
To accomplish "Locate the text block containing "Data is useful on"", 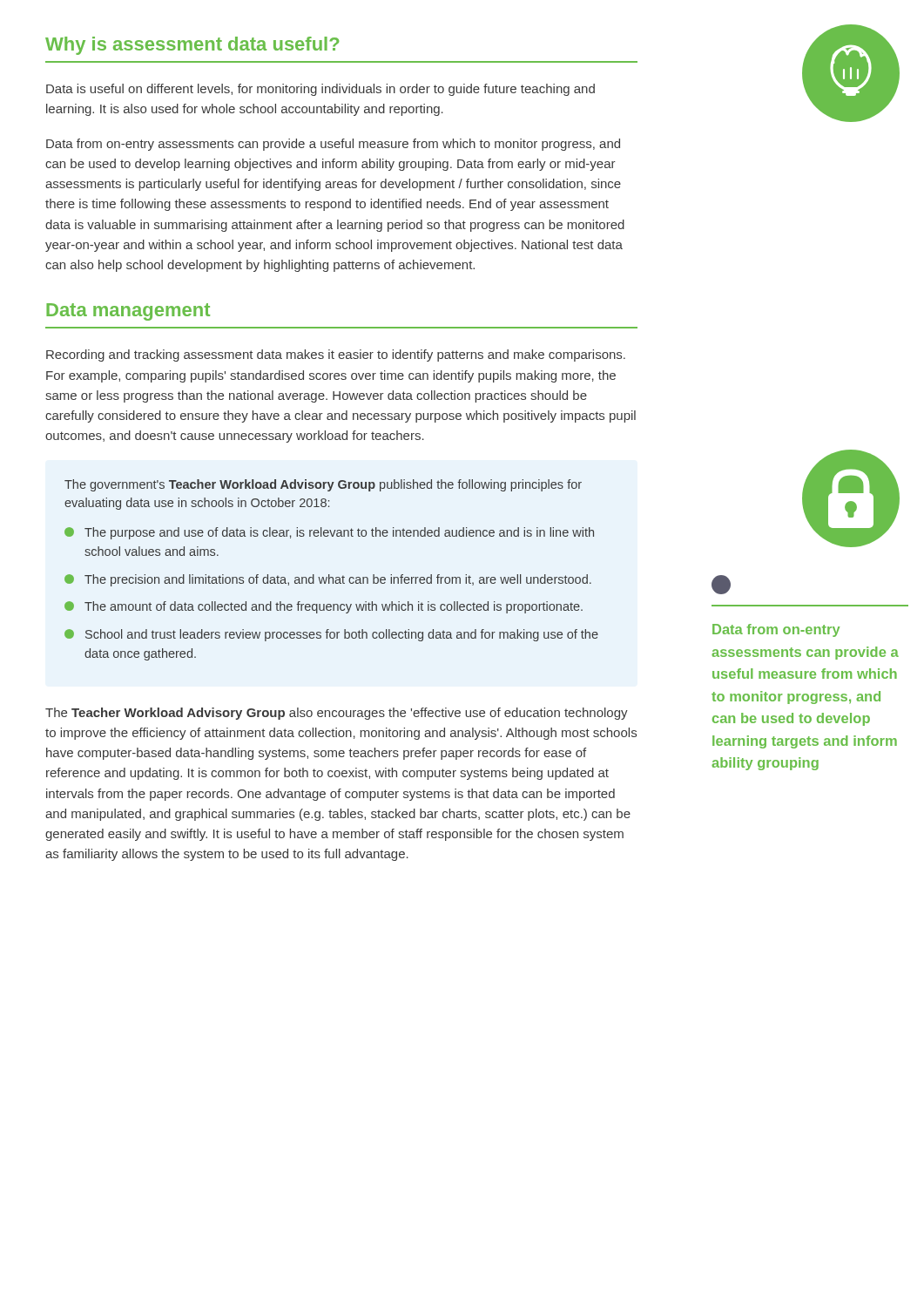I will click(x=320, y=99).
